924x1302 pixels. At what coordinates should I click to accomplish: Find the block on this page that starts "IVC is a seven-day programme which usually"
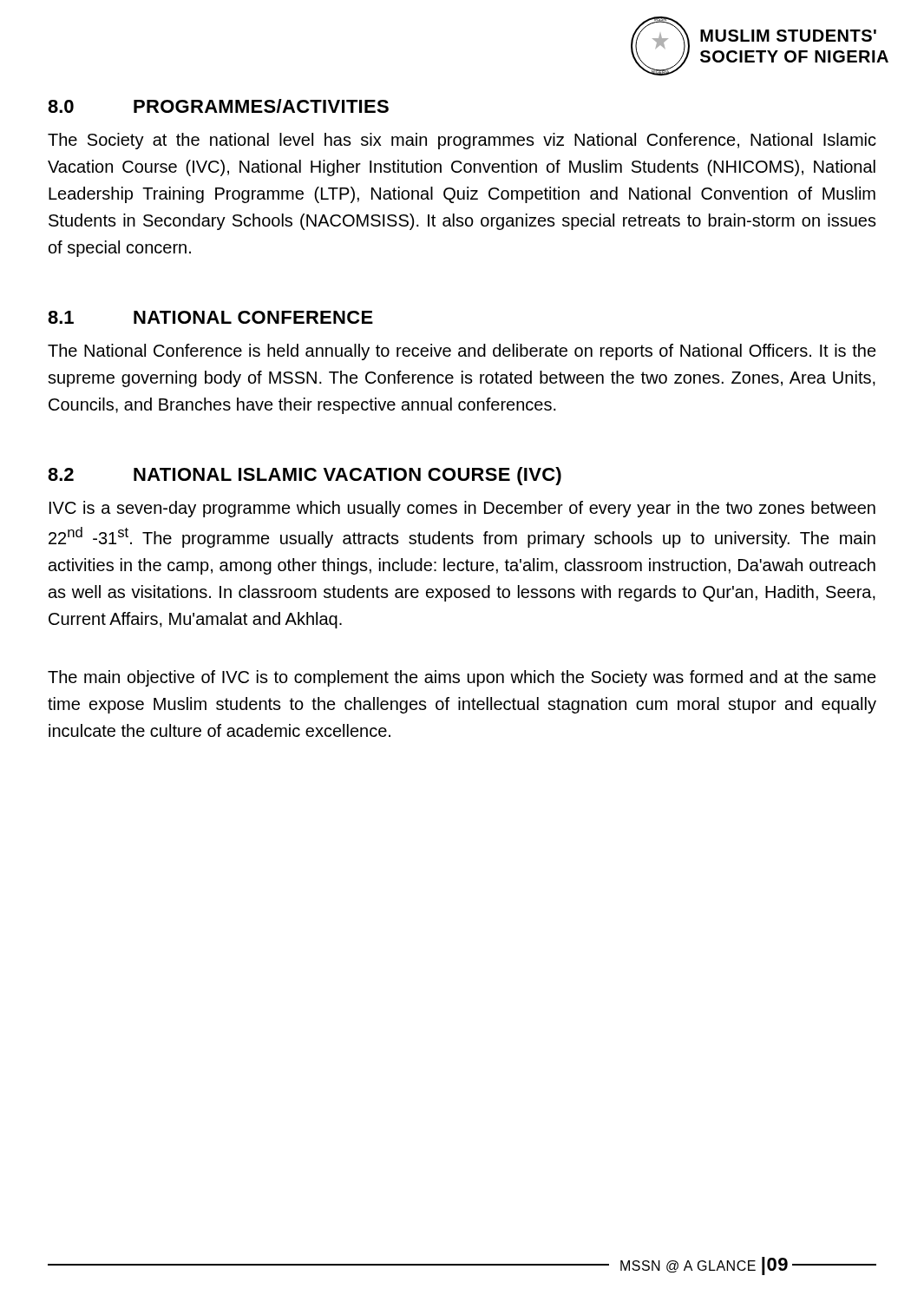tap(462, 563)
